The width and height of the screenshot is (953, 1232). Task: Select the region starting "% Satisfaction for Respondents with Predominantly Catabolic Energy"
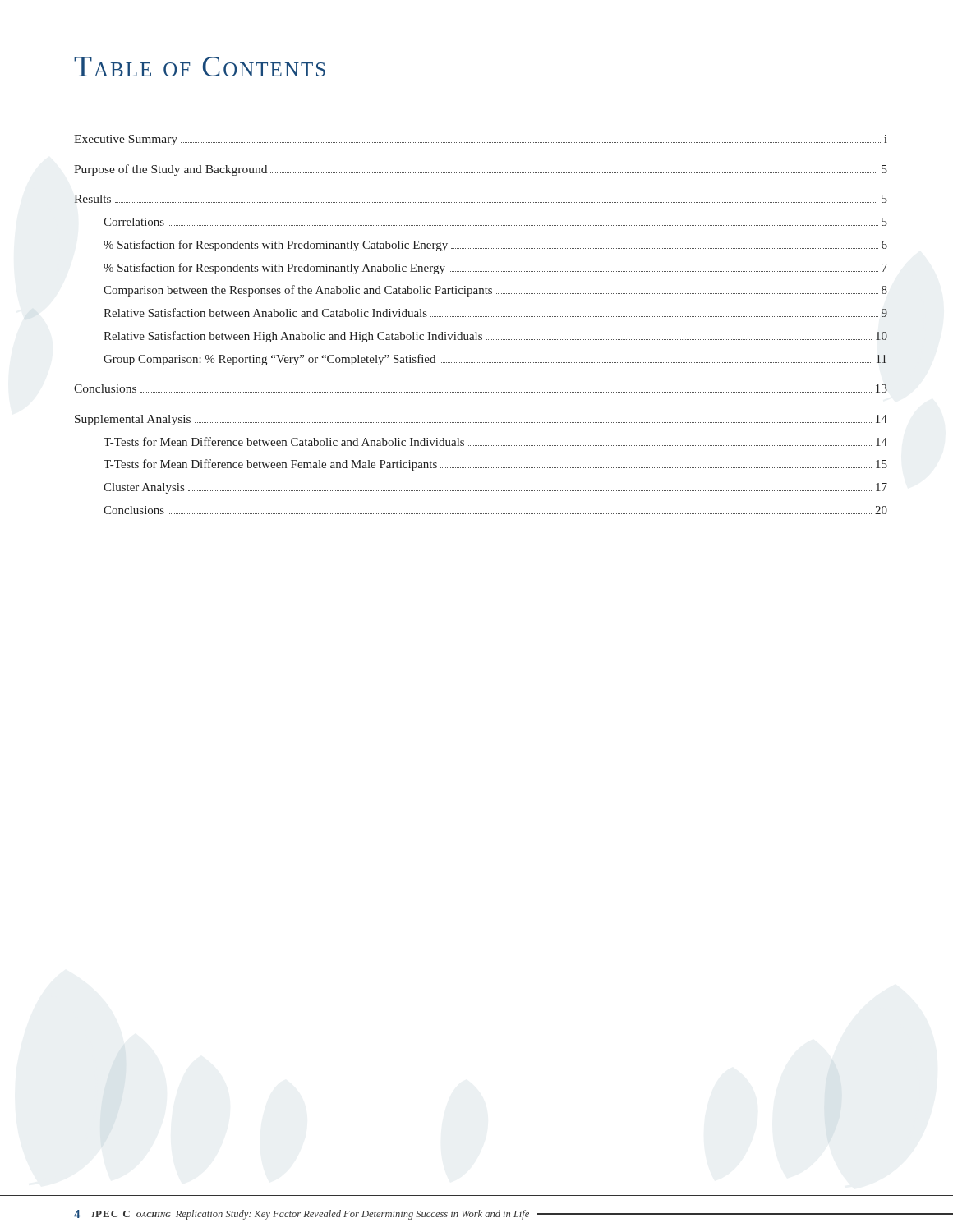tap(495, 245)
